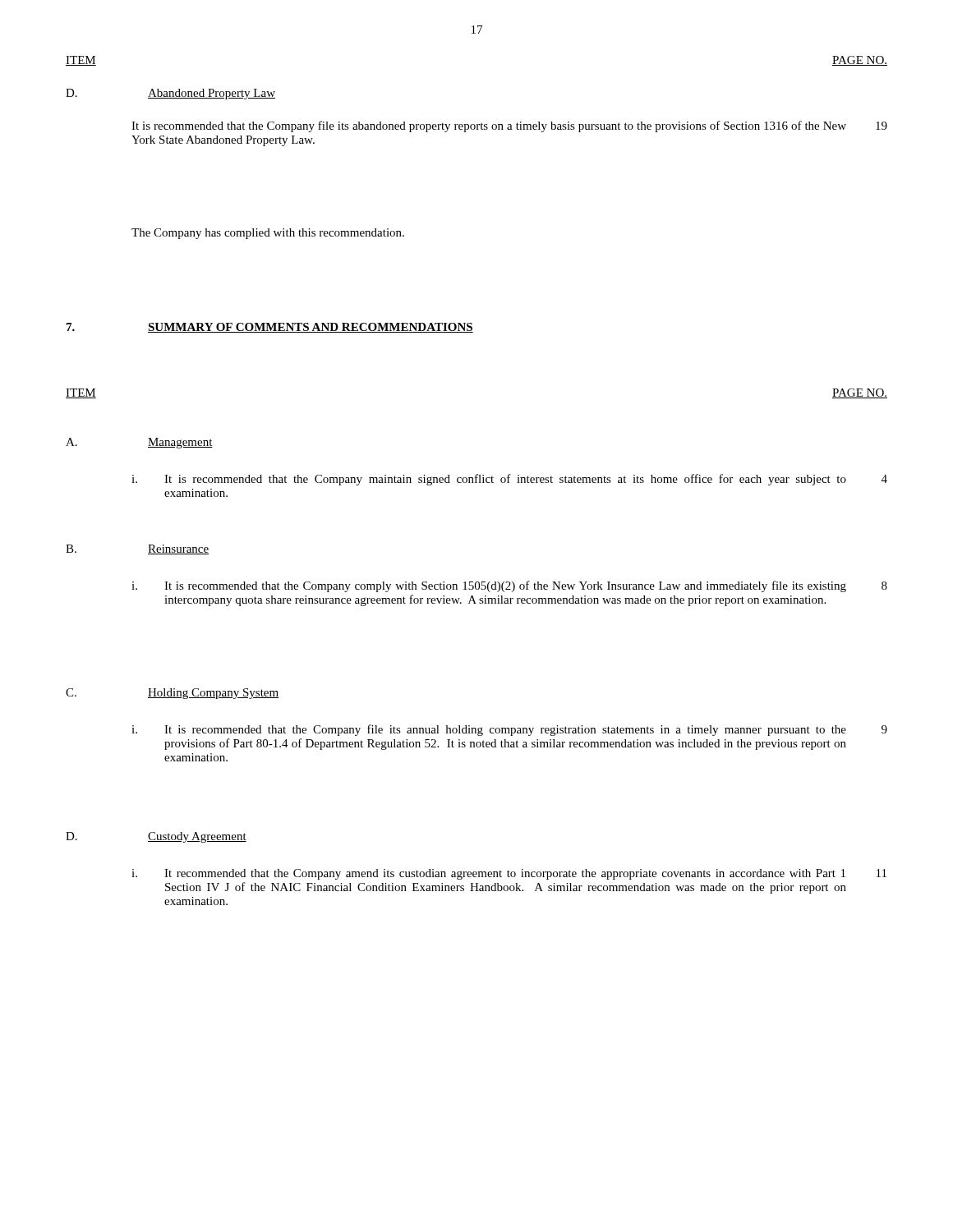
Task: Where does it say "D. Custody Agreement"?
Action: coord(156,837)
